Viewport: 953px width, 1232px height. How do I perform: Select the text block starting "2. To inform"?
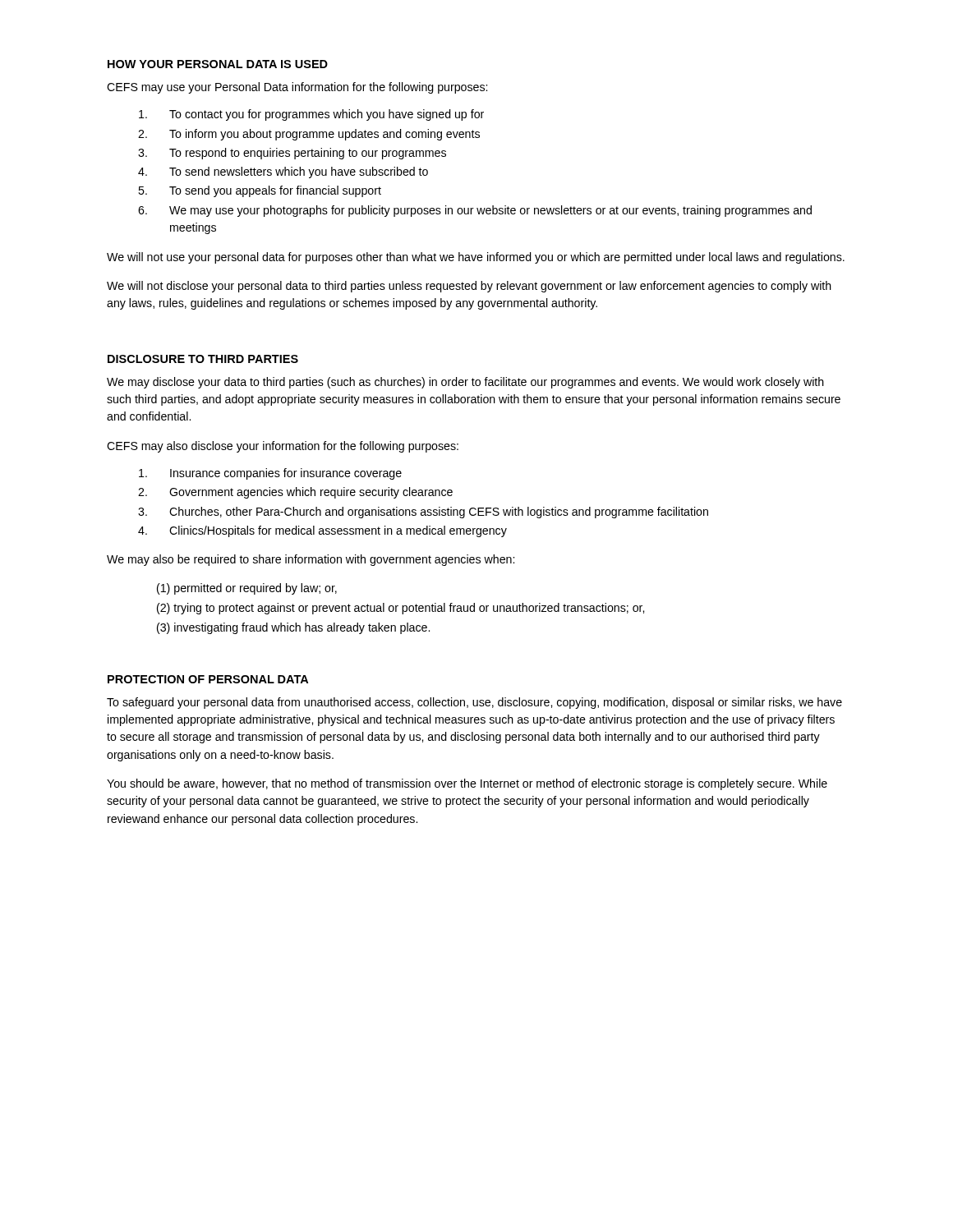(476, 134)
